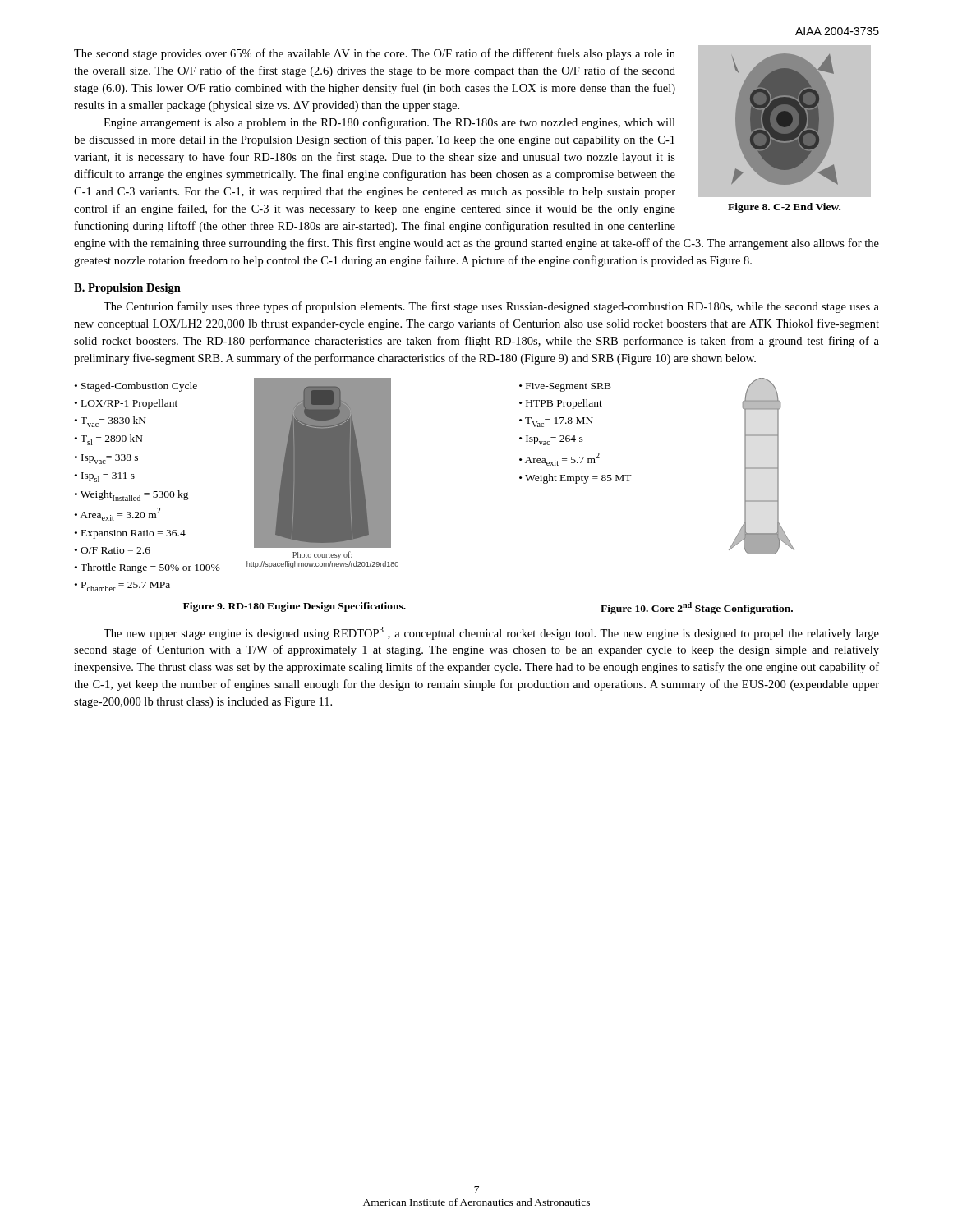
Task: Locate the text "• LOX/RP-1 Propellant"
Action: point(126,403)
